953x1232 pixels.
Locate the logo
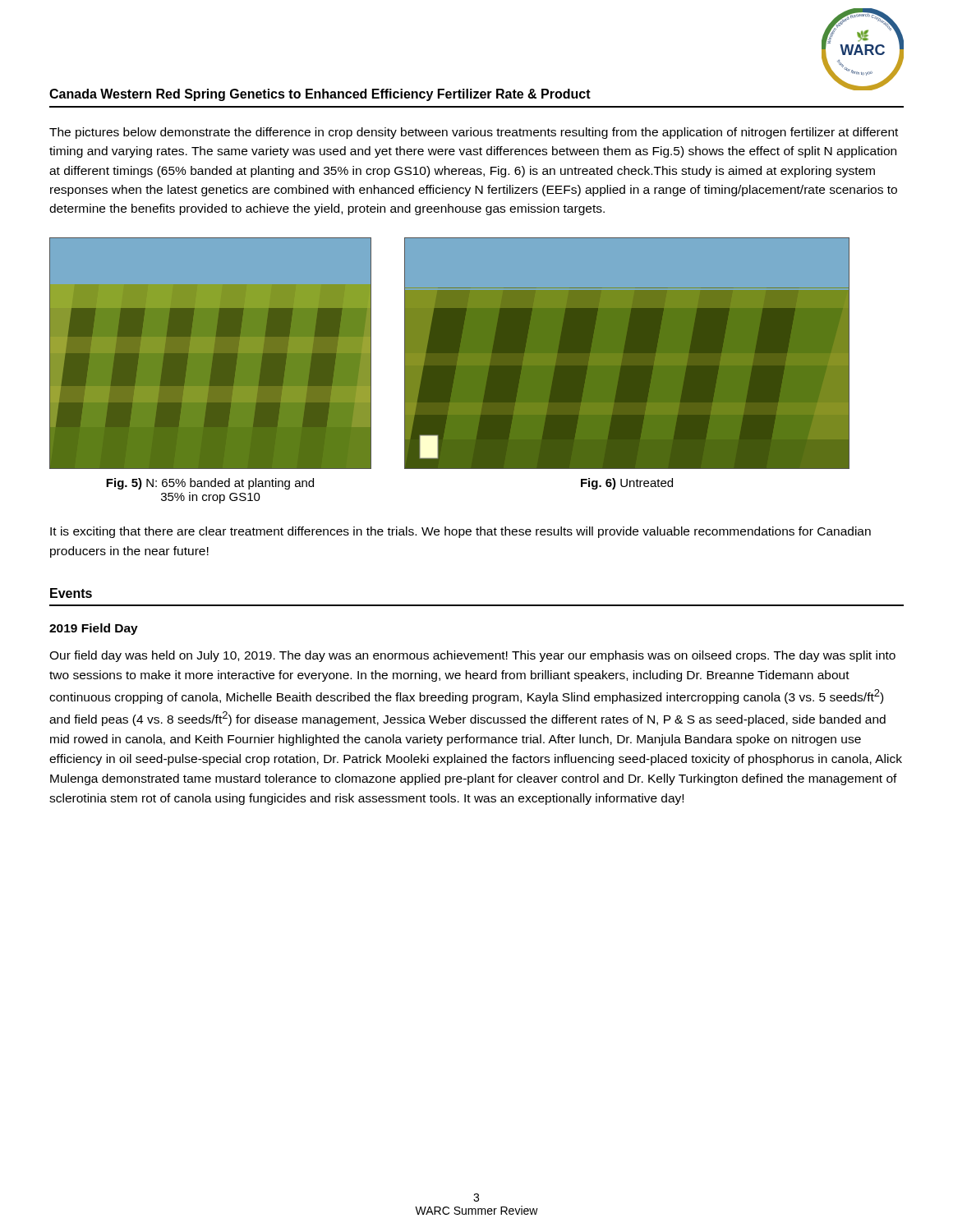(863, 49)
